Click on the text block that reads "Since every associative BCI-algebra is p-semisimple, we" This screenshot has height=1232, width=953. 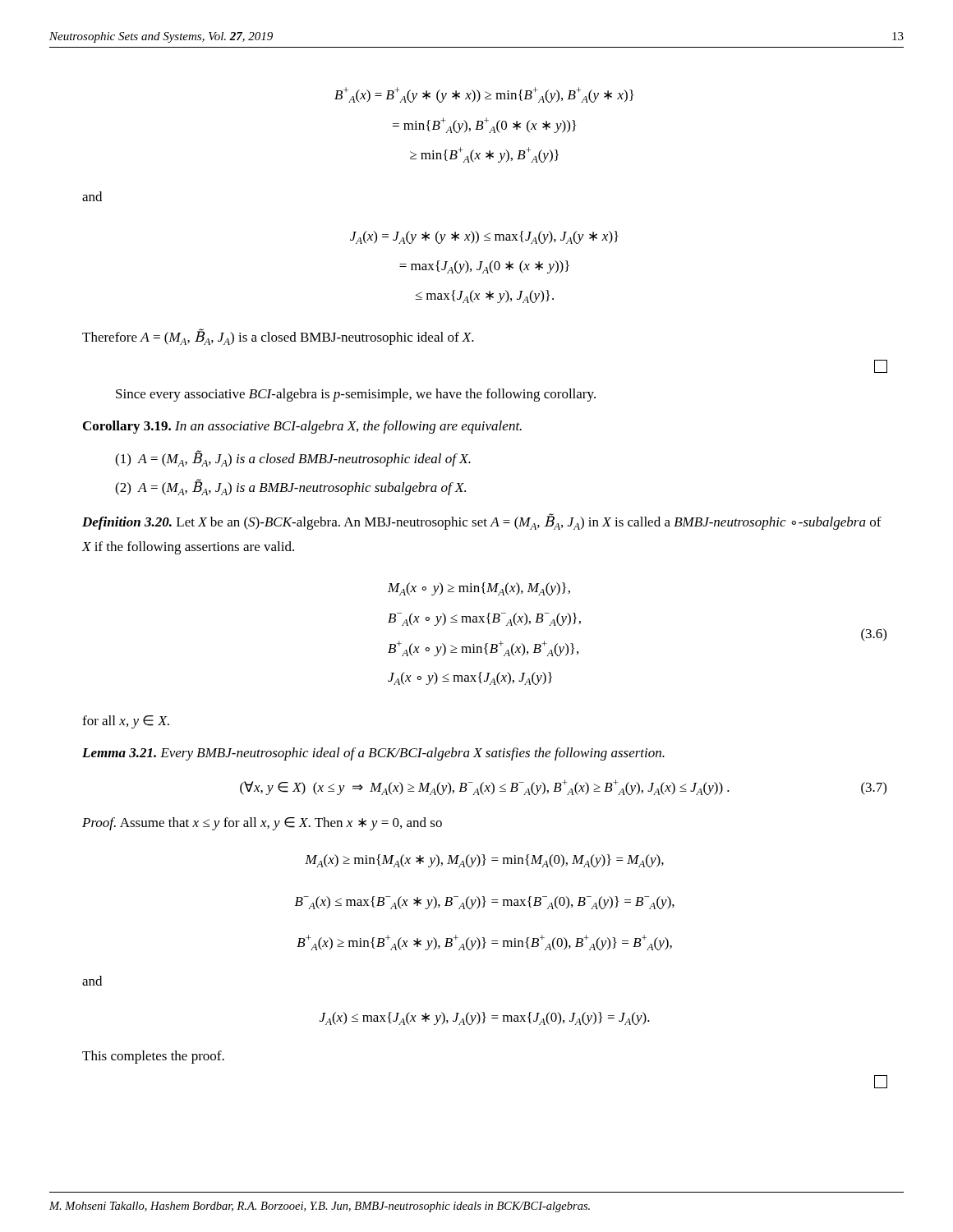(356, 394)
